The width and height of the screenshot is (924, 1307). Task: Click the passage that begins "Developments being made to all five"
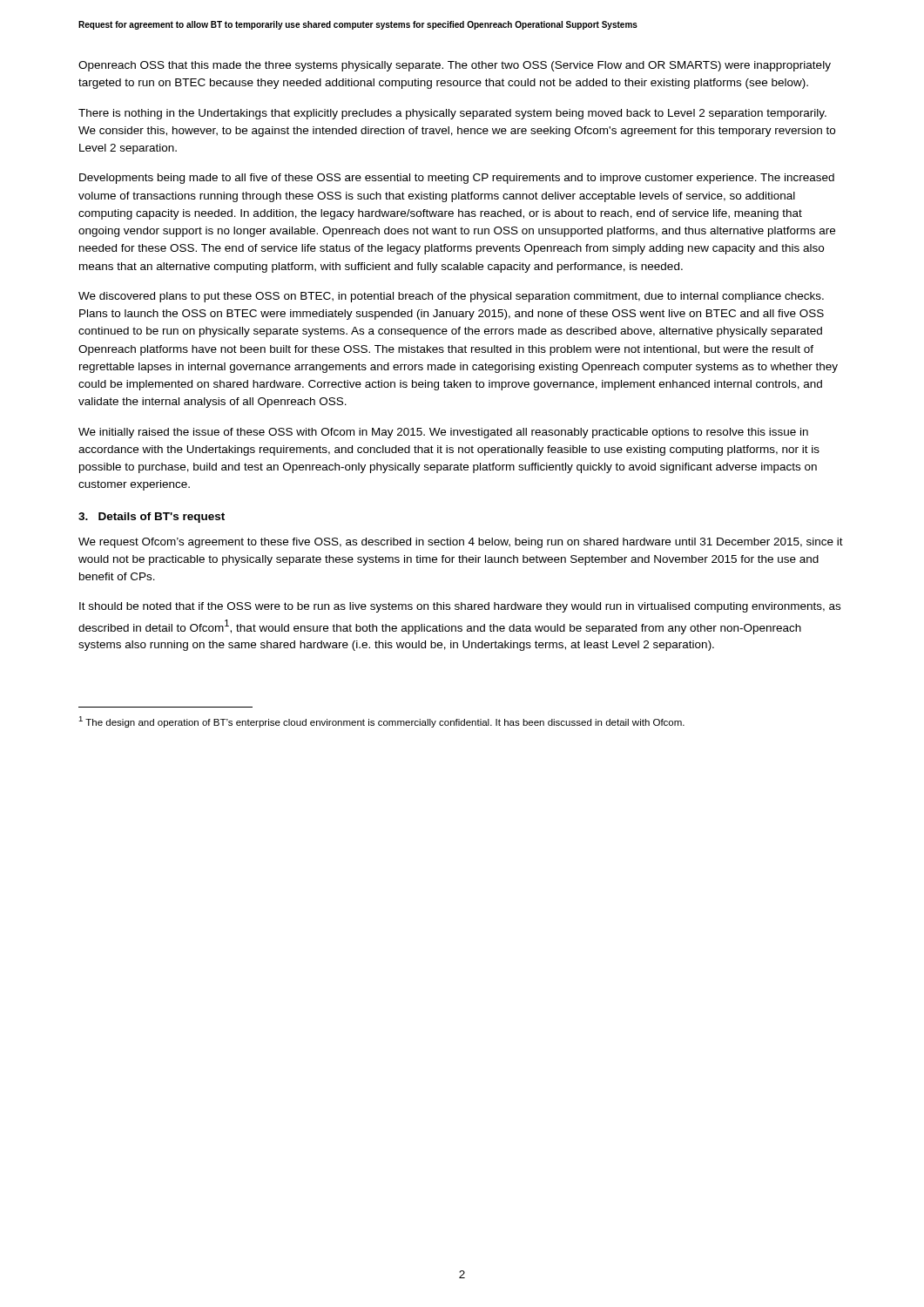coord(457,222)
